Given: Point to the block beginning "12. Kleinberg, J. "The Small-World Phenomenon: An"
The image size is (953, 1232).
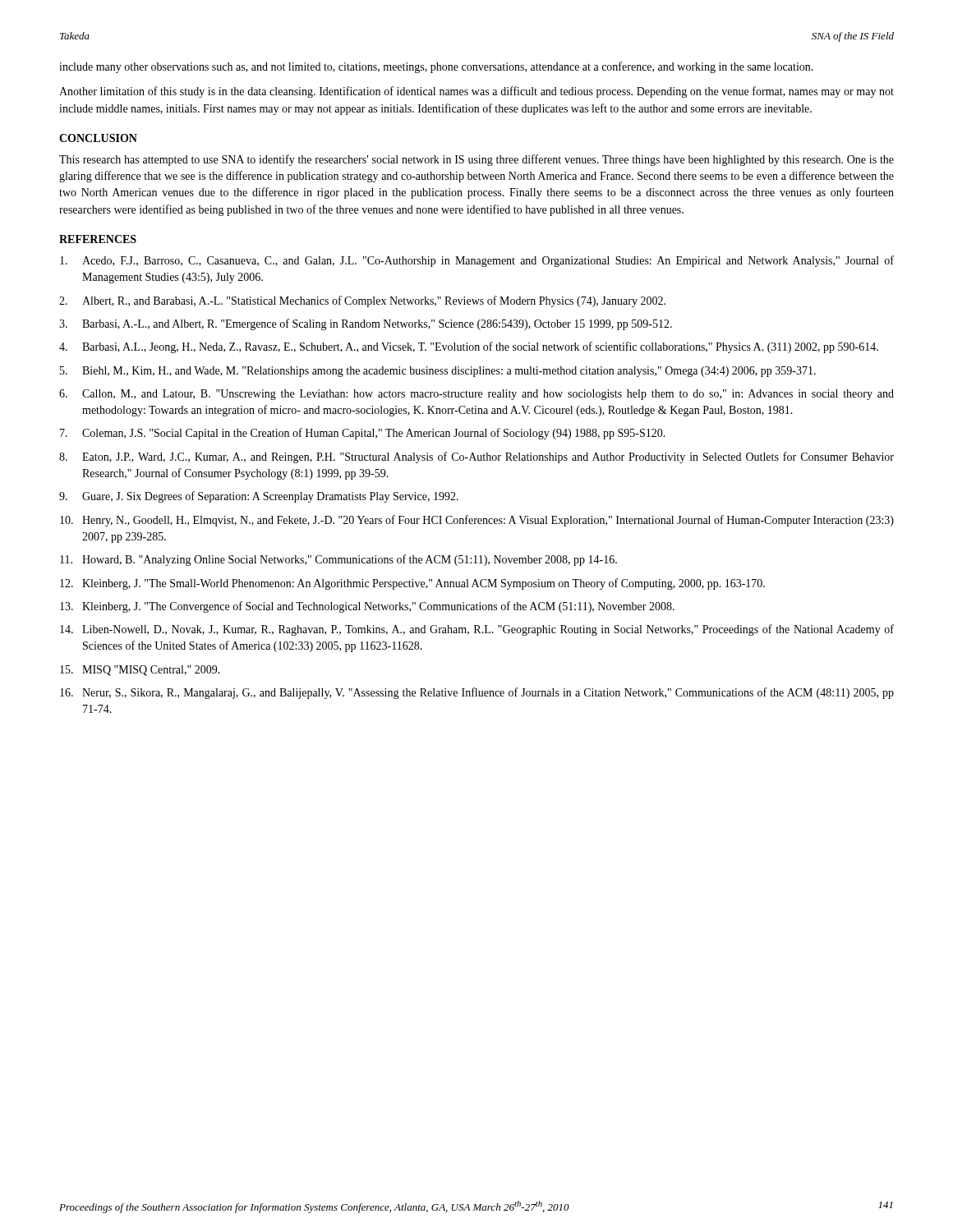Looking at the screenshot, I should pyautogui.click(x=476, y=584).
